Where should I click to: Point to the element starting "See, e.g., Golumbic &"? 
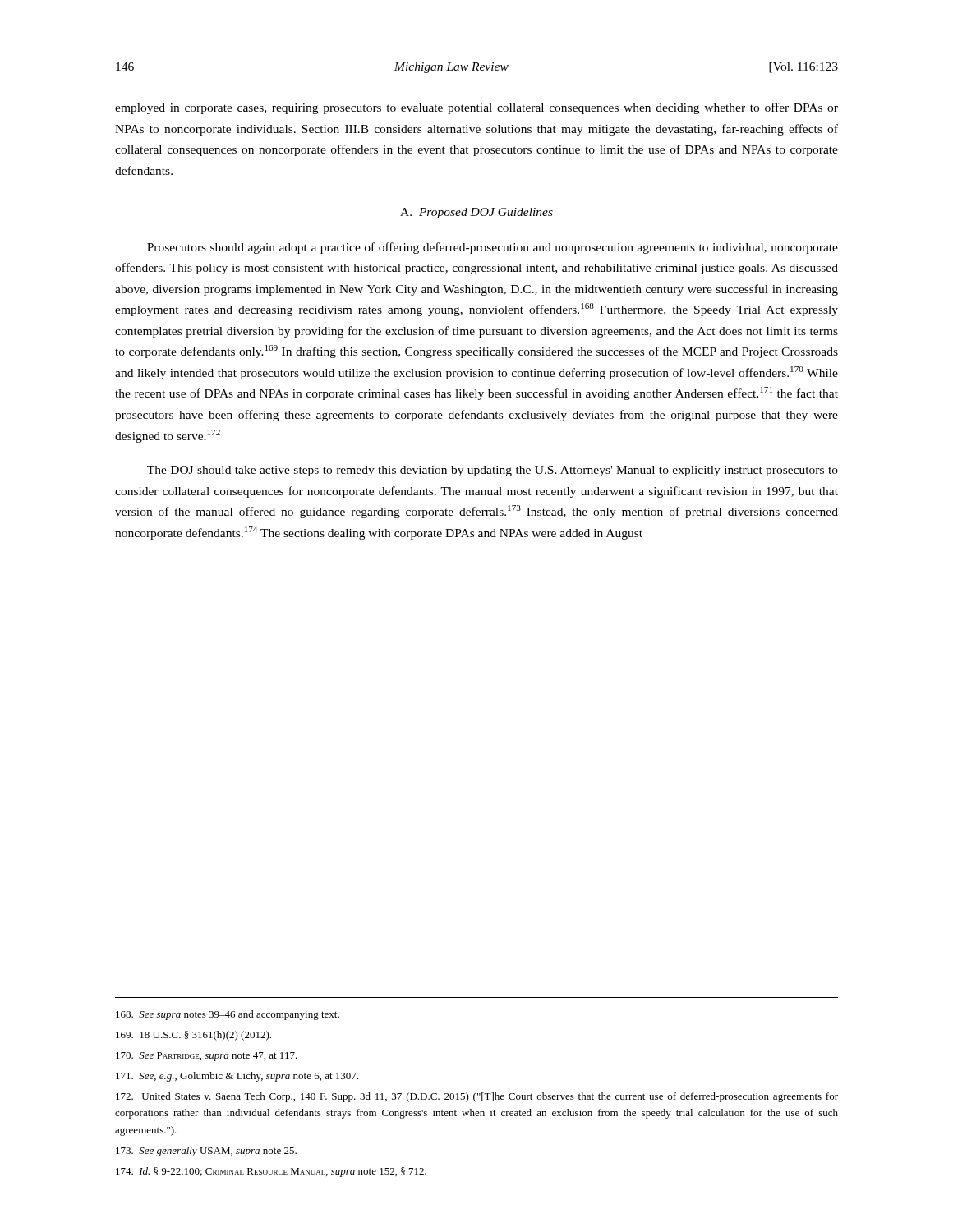pyautogui.click(x=237, y=1076)
